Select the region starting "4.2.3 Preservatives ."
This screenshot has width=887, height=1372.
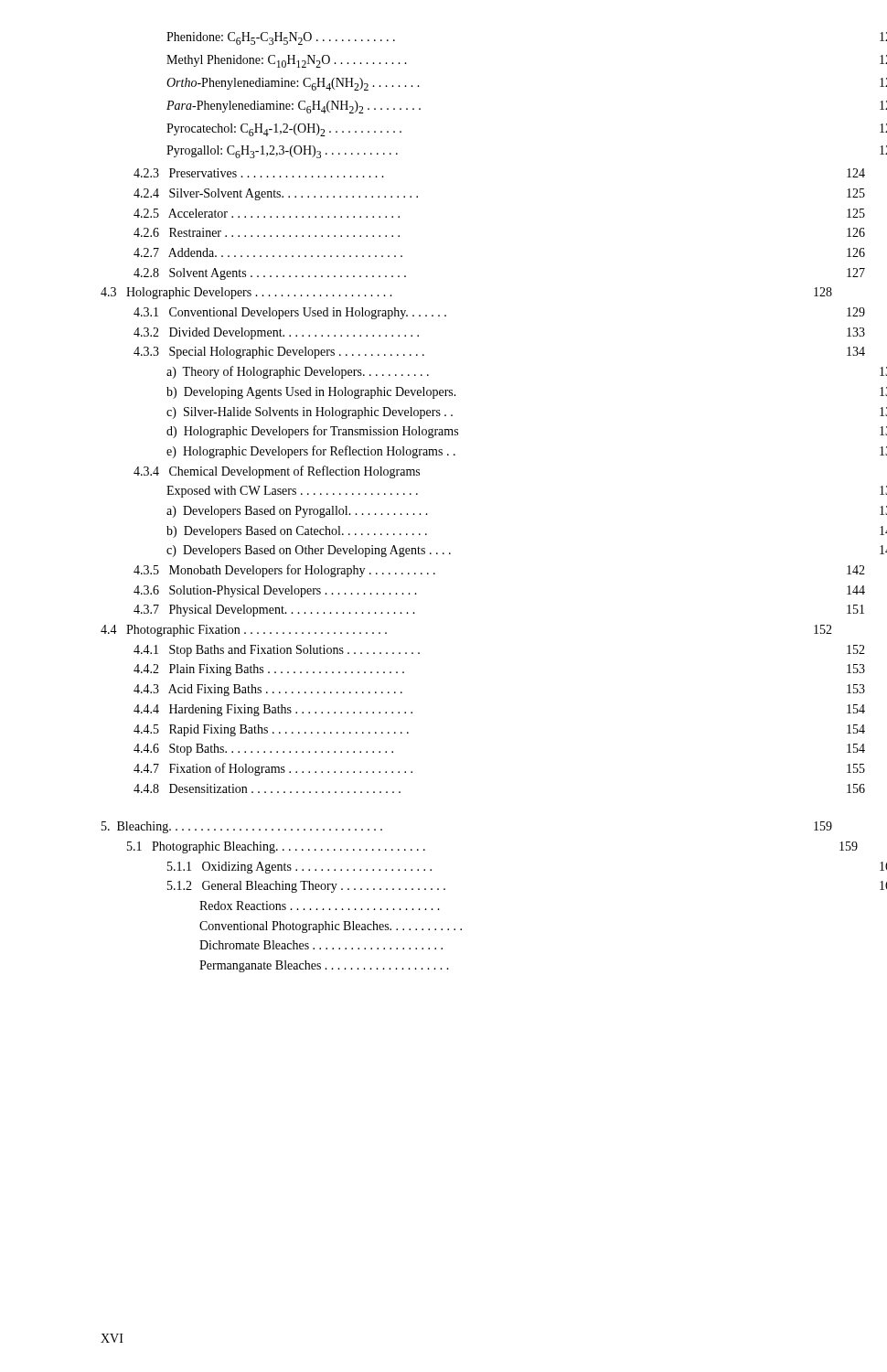coord(147,173)
